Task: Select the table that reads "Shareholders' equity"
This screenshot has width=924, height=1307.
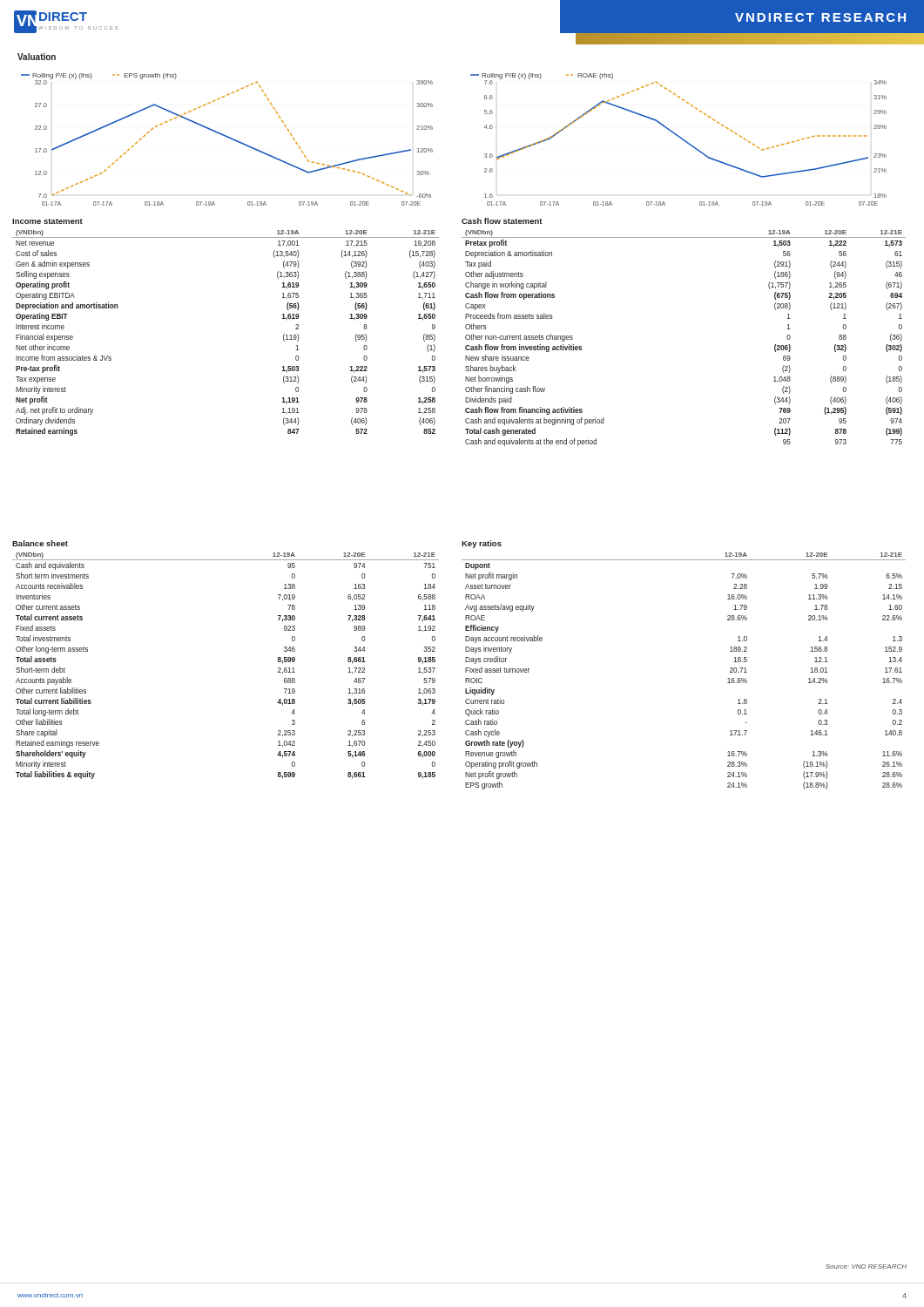Action: tap(226, 664)
